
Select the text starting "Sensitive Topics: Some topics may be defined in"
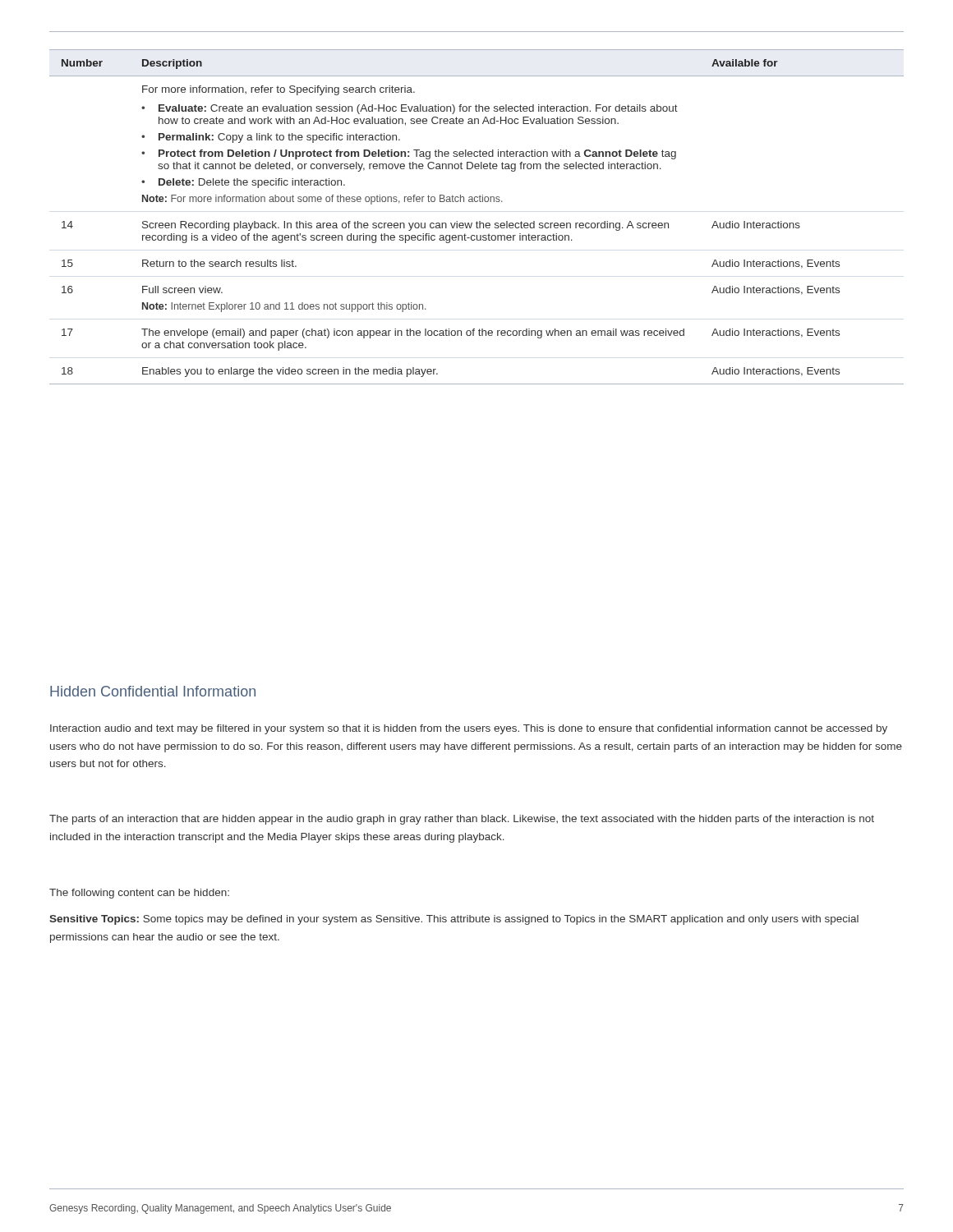476,928
